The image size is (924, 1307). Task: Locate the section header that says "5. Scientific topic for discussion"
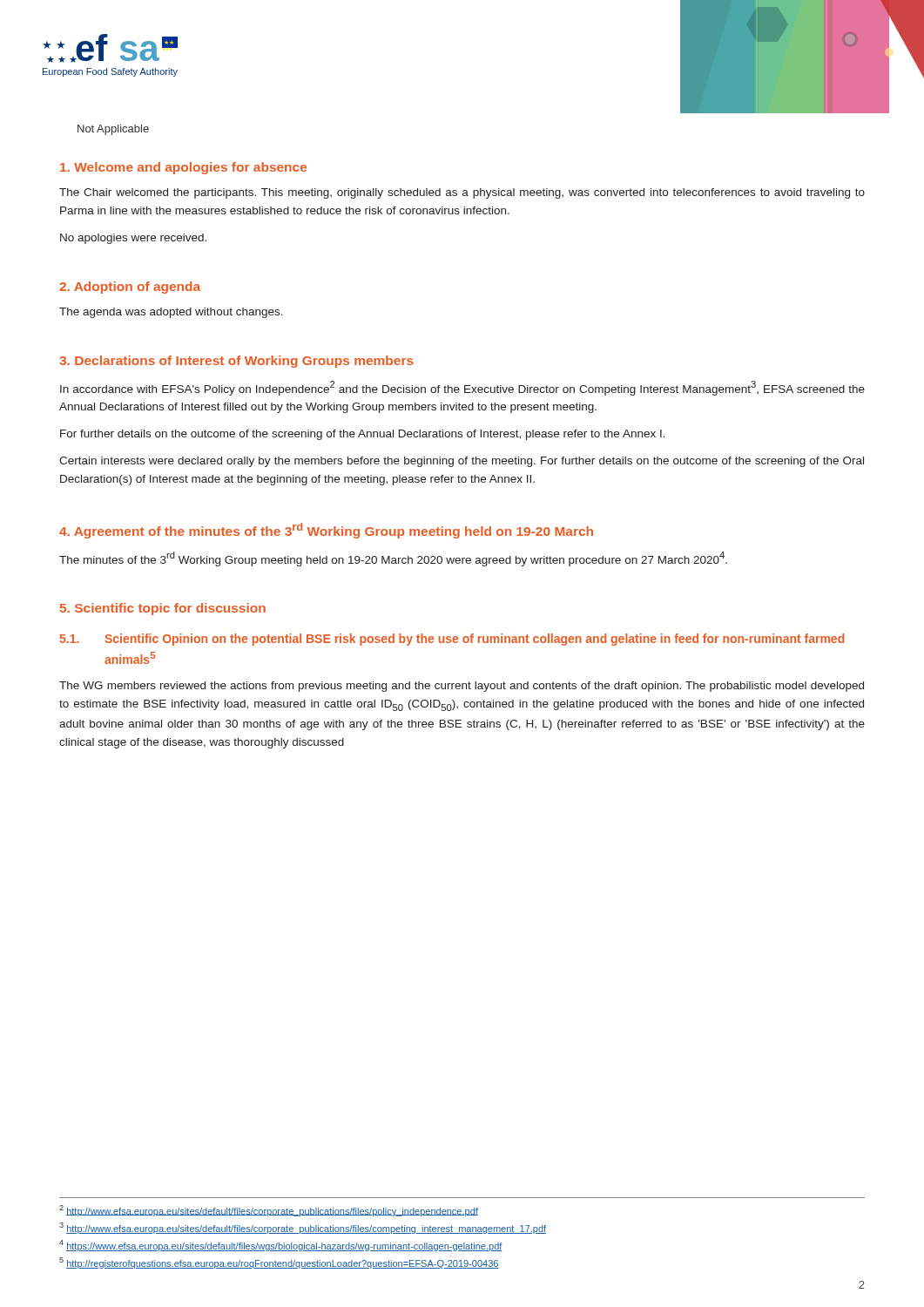(x=163, y=608)
